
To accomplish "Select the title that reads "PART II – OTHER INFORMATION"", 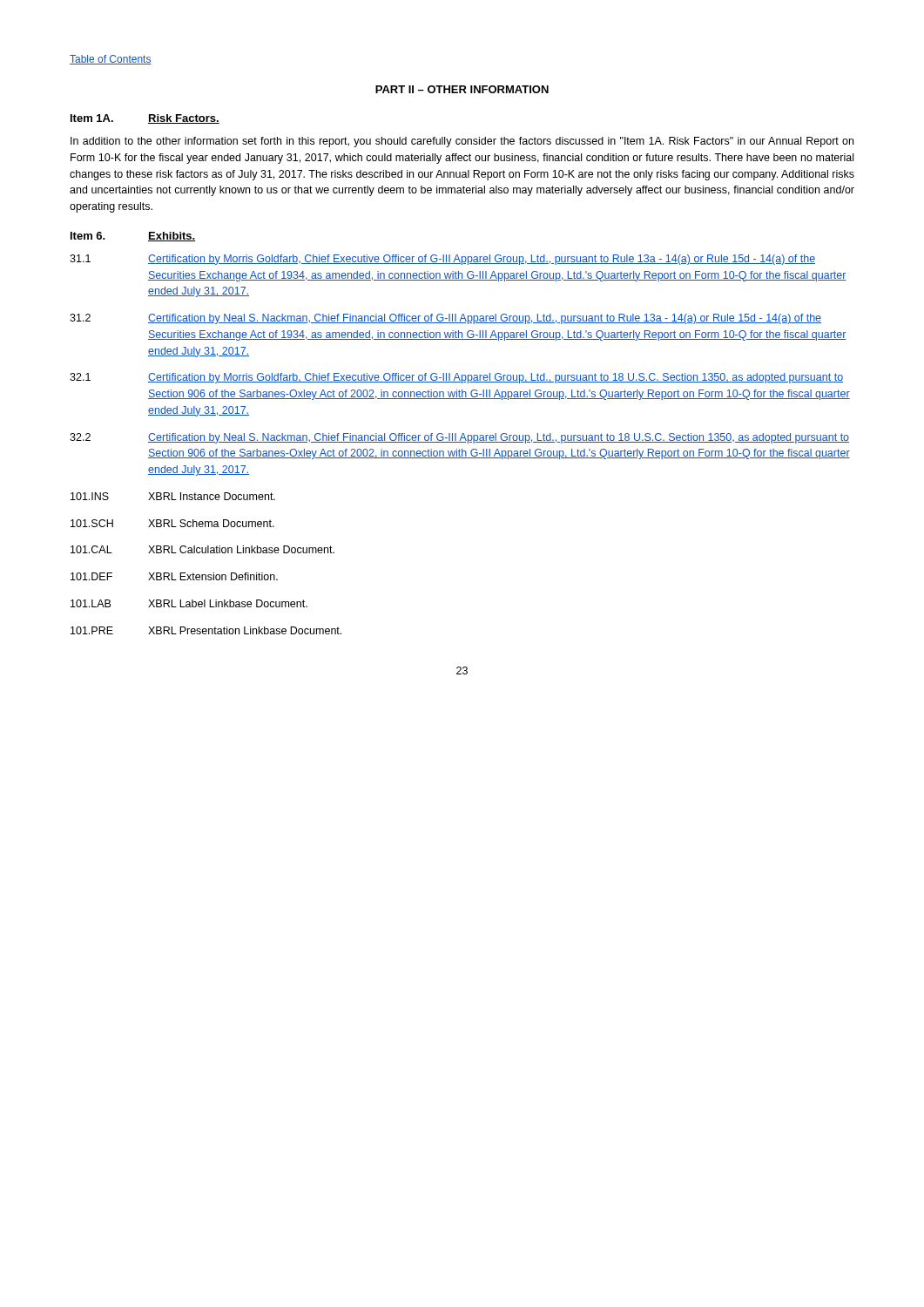I will (x=462, y=89).
